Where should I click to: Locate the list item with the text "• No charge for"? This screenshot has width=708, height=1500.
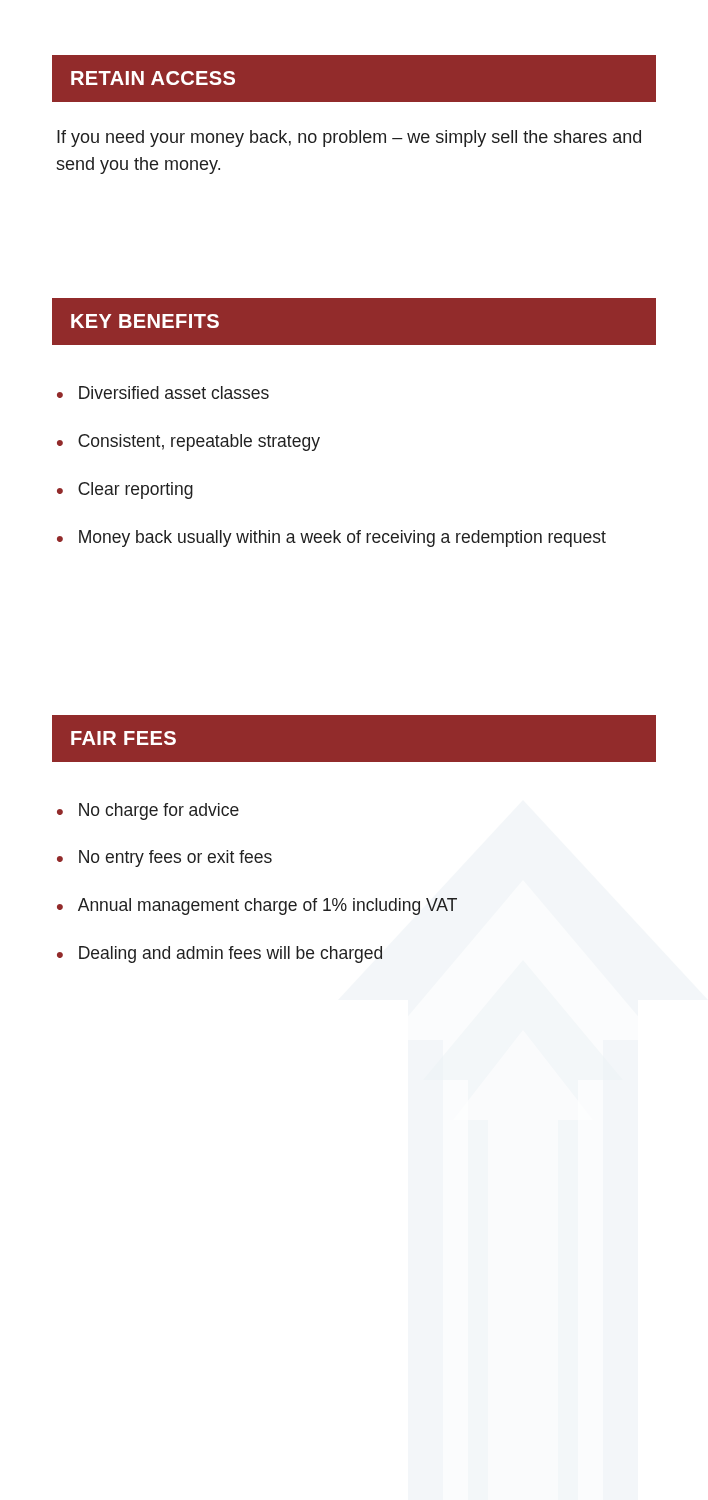click(x=148, y=812)
